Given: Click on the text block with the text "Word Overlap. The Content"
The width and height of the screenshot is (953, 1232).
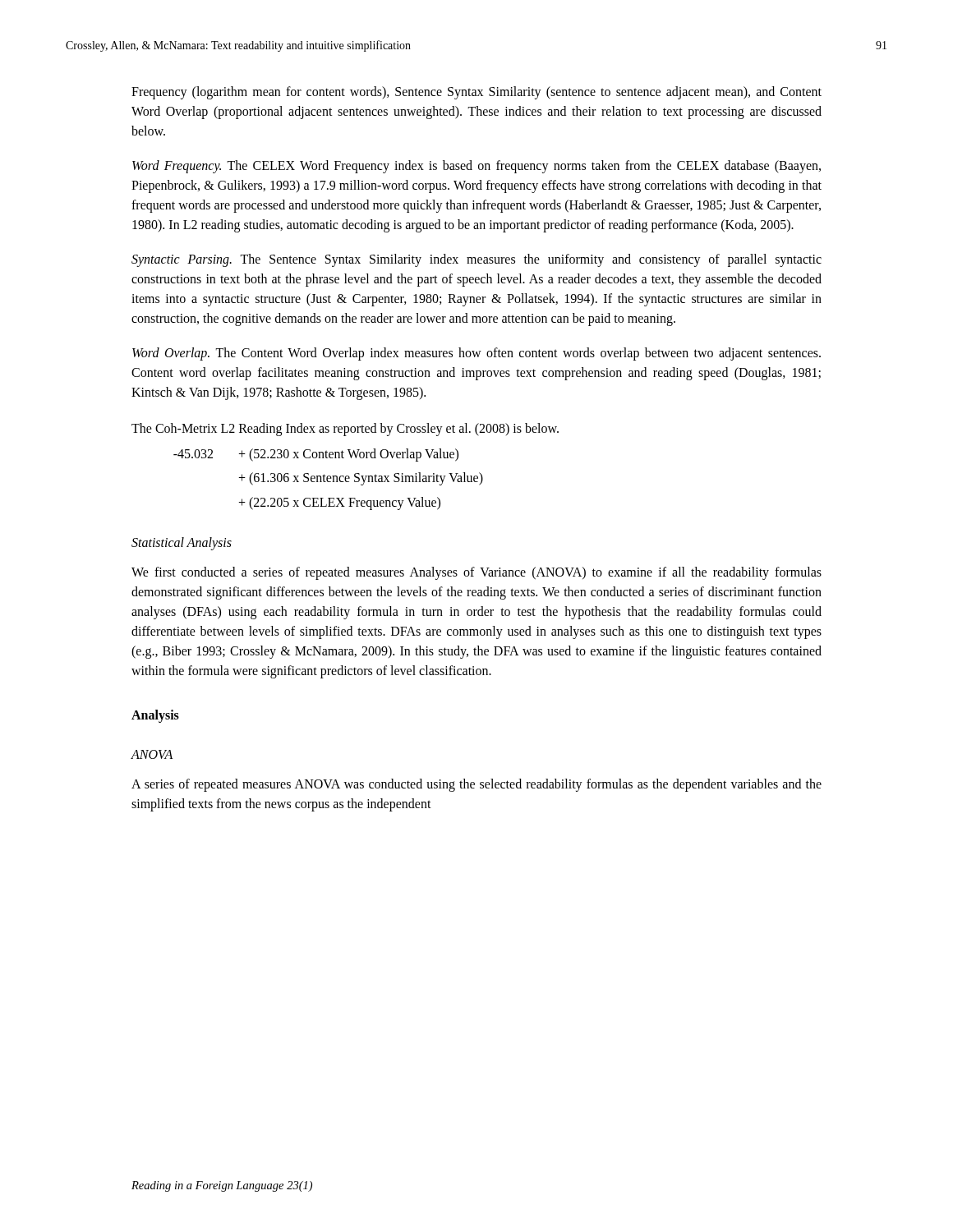Looking at the screenshot, I should click(476, 373).
